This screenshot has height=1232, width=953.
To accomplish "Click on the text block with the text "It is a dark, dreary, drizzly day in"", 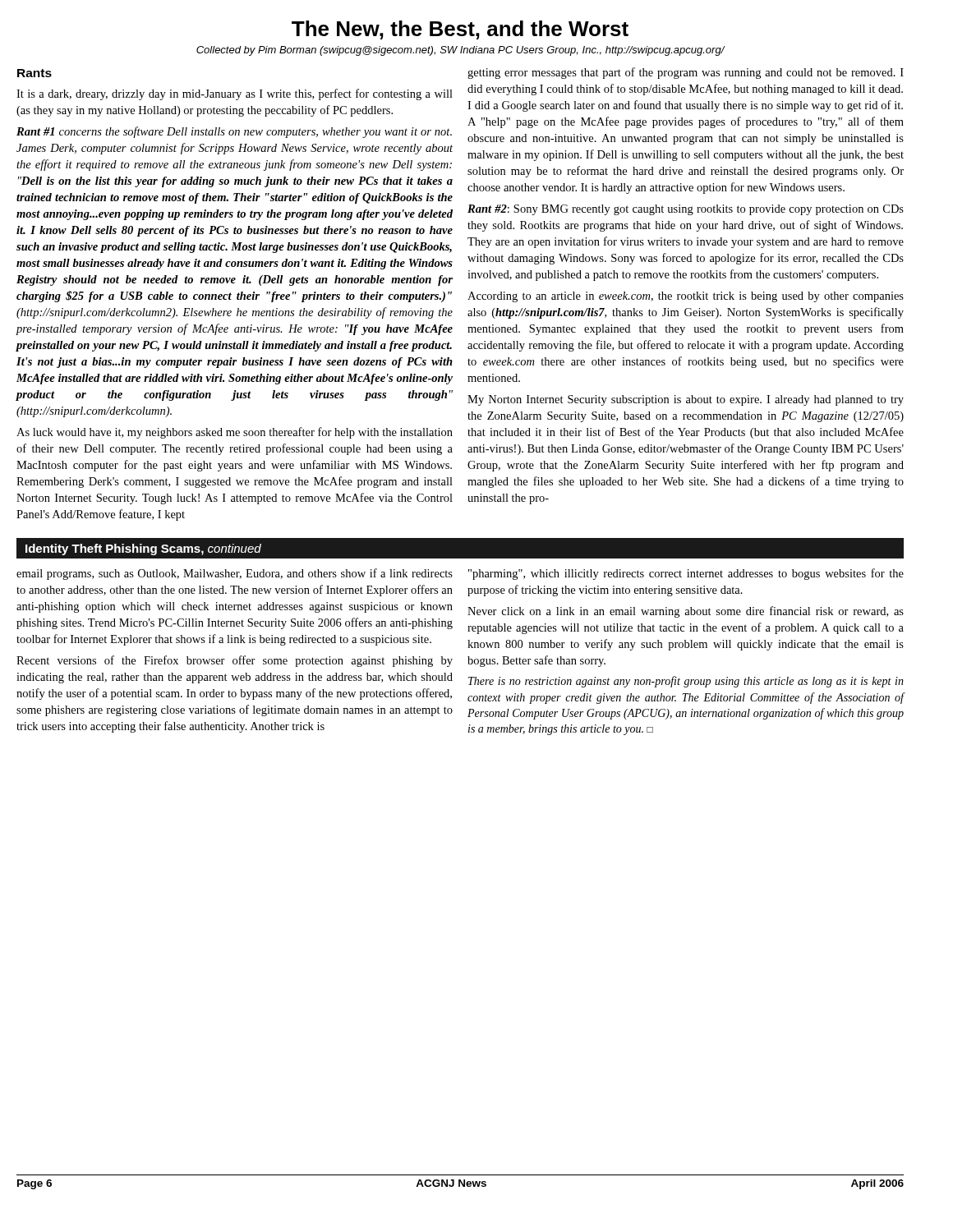I will [x=235, y=304].
